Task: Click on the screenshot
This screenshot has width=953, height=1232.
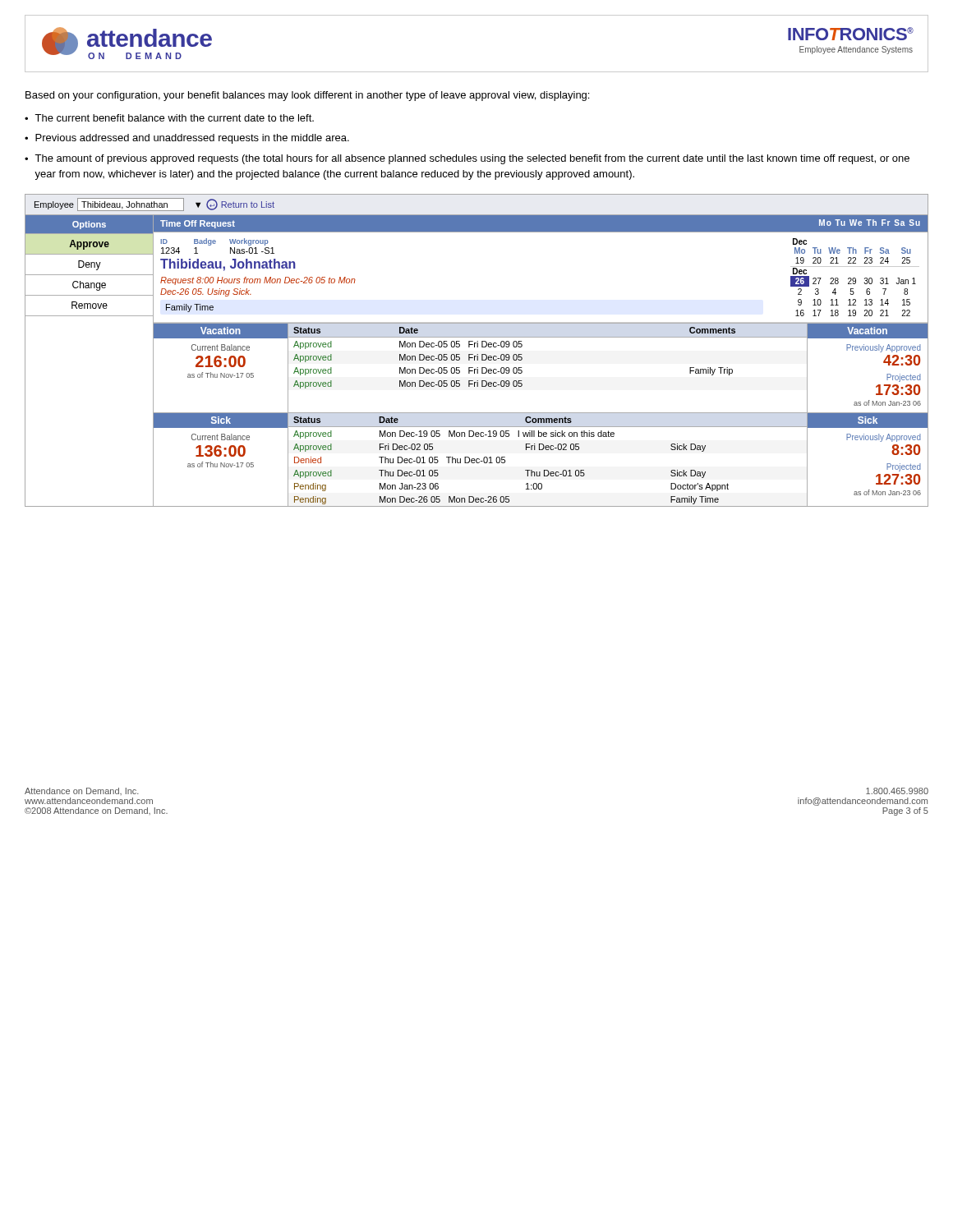Action: click(476, 350)
